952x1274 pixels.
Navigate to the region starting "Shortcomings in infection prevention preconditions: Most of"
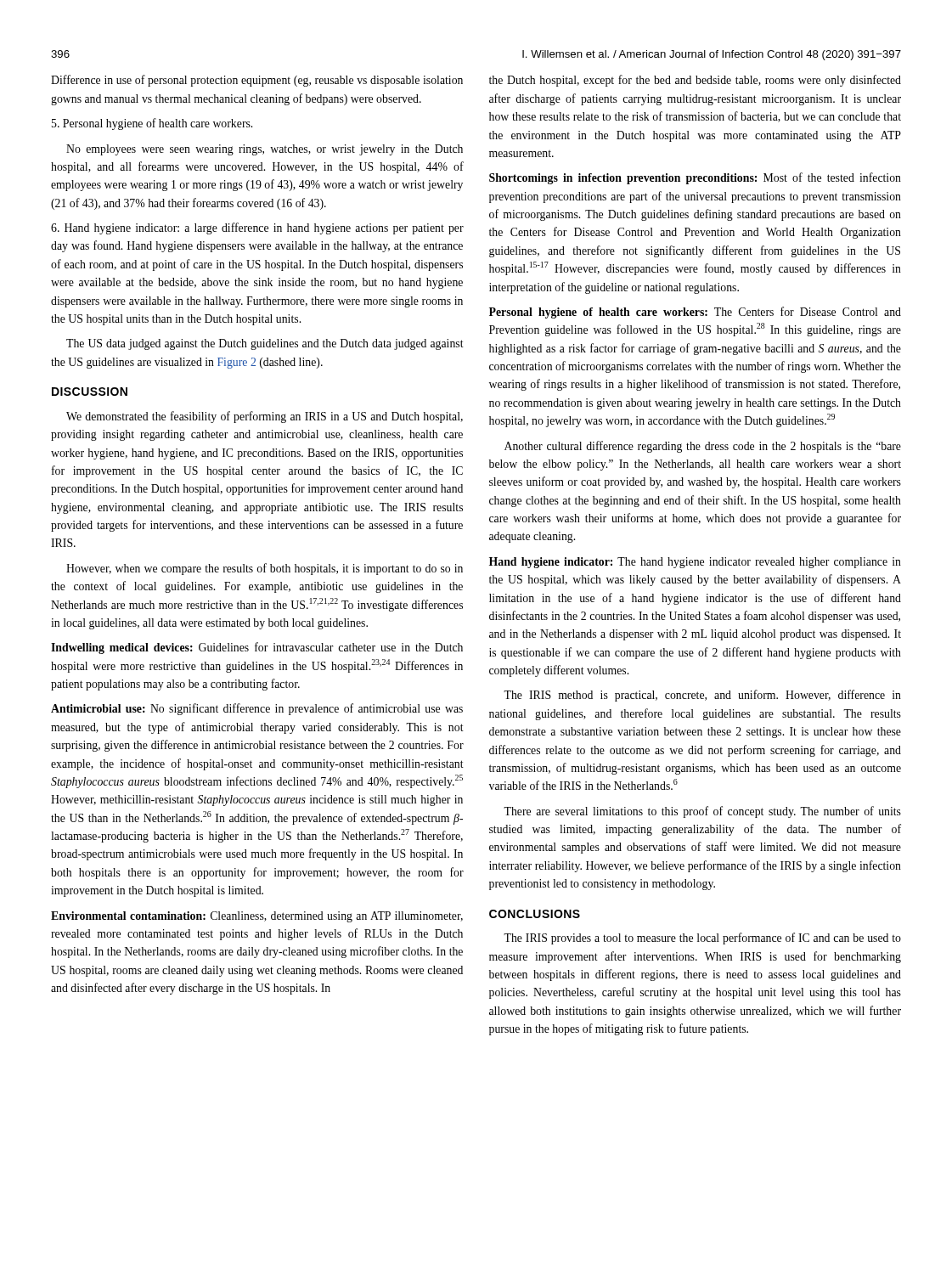tap(695, 233)
